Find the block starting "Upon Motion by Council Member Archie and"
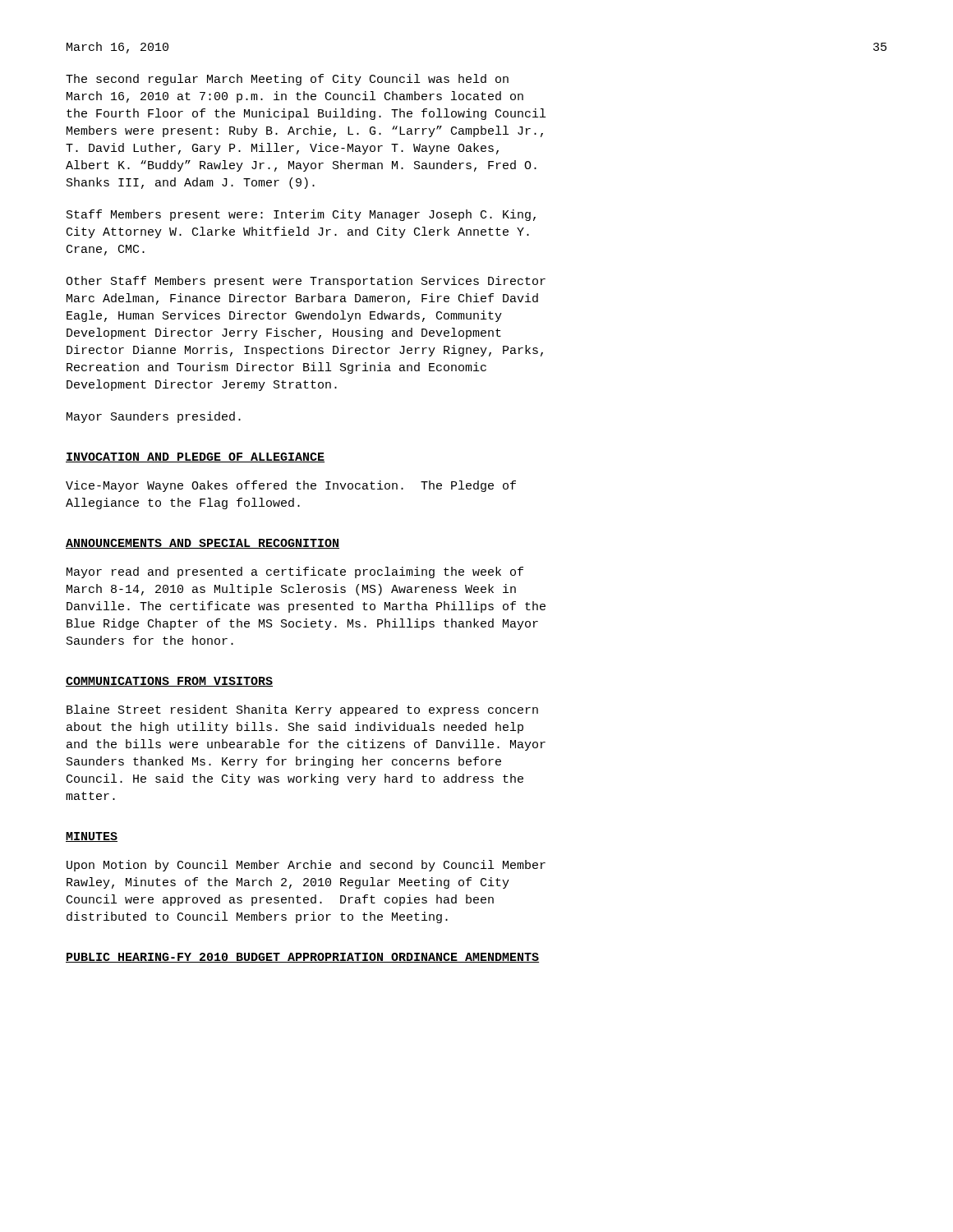 tap(306, 892)
